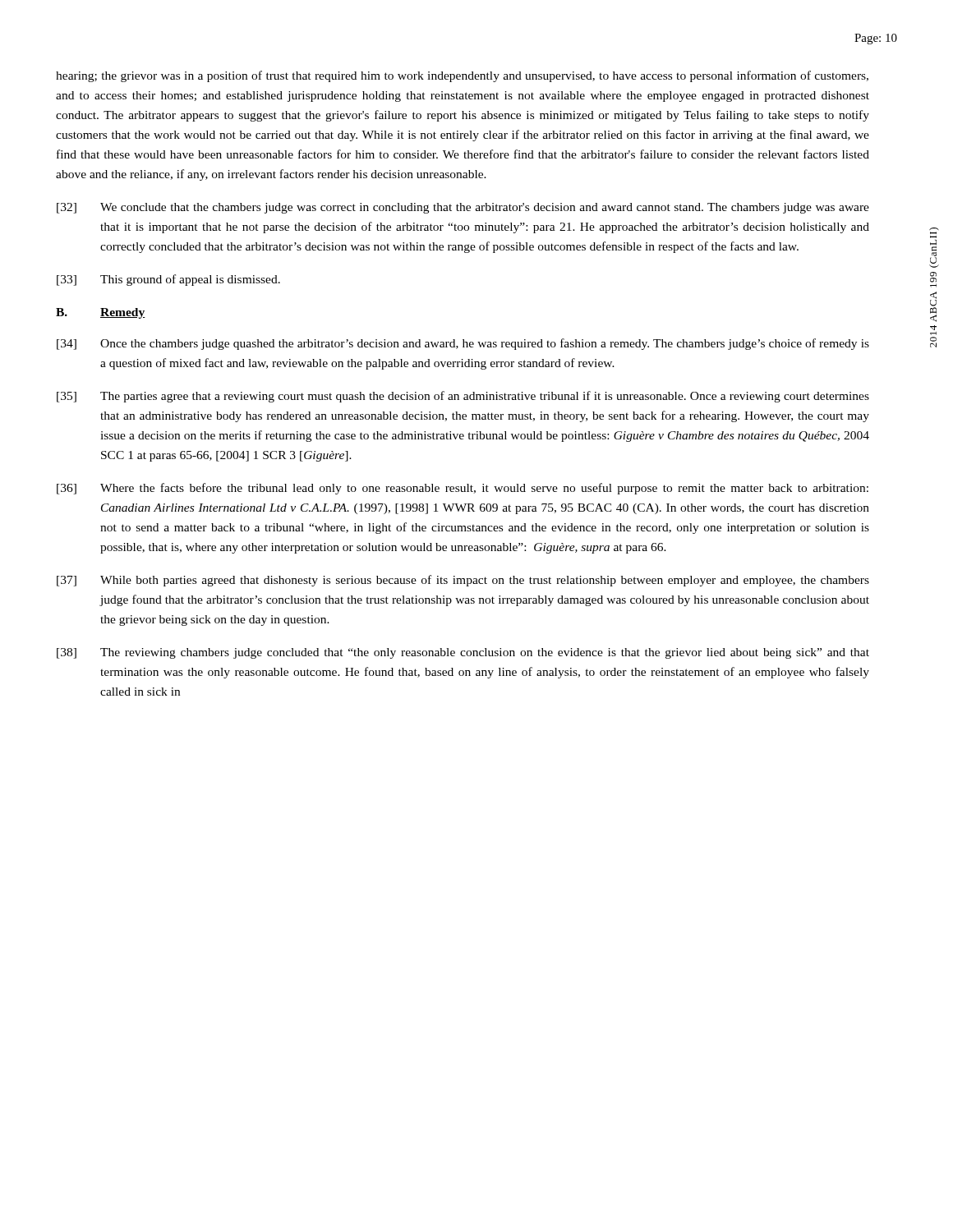
Task: Click the passage that begins "[34] Once the"
Action: tap(463, 353)
